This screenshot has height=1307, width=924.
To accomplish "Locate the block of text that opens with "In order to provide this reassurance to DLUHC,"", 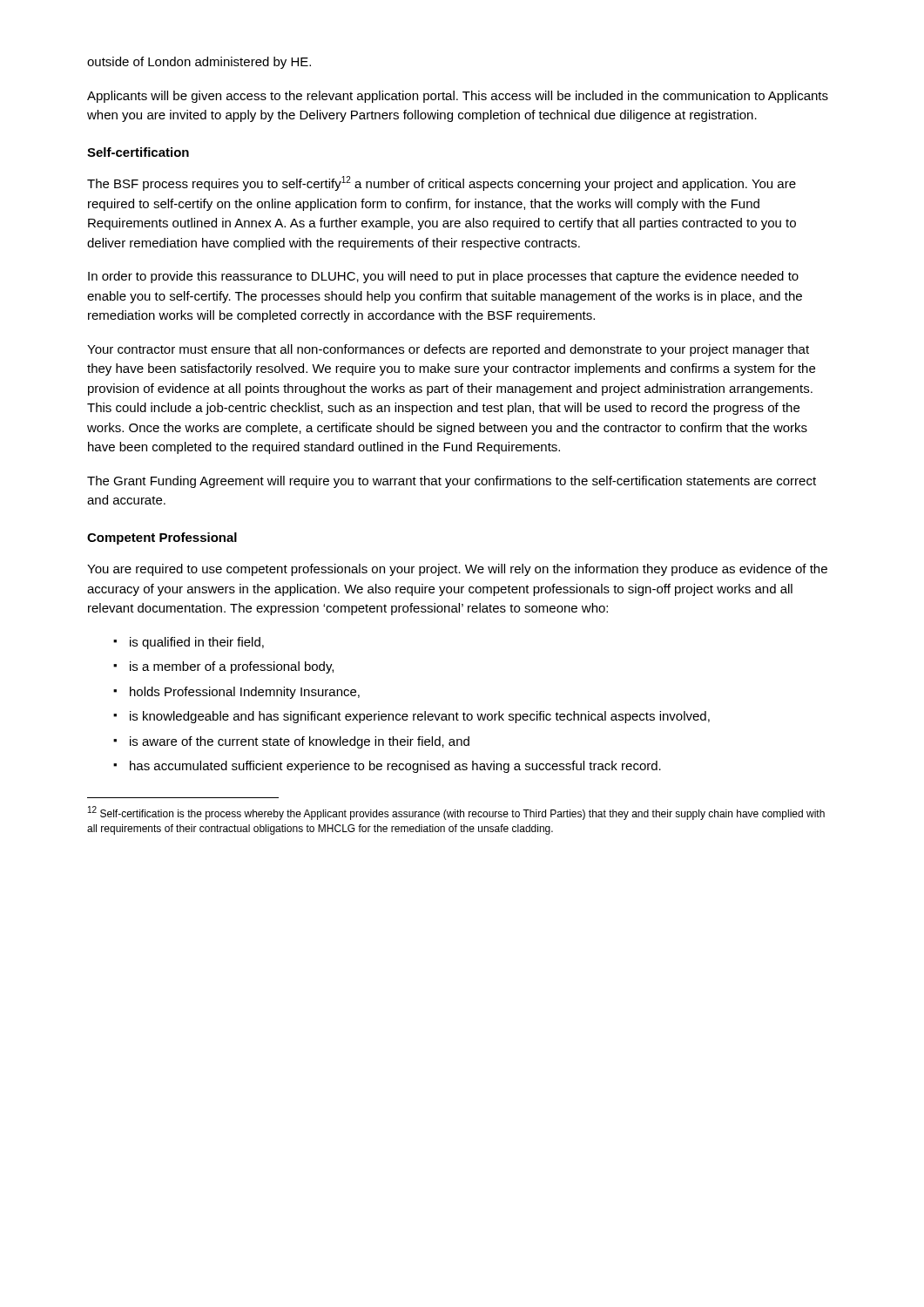I will pos(445,295).
